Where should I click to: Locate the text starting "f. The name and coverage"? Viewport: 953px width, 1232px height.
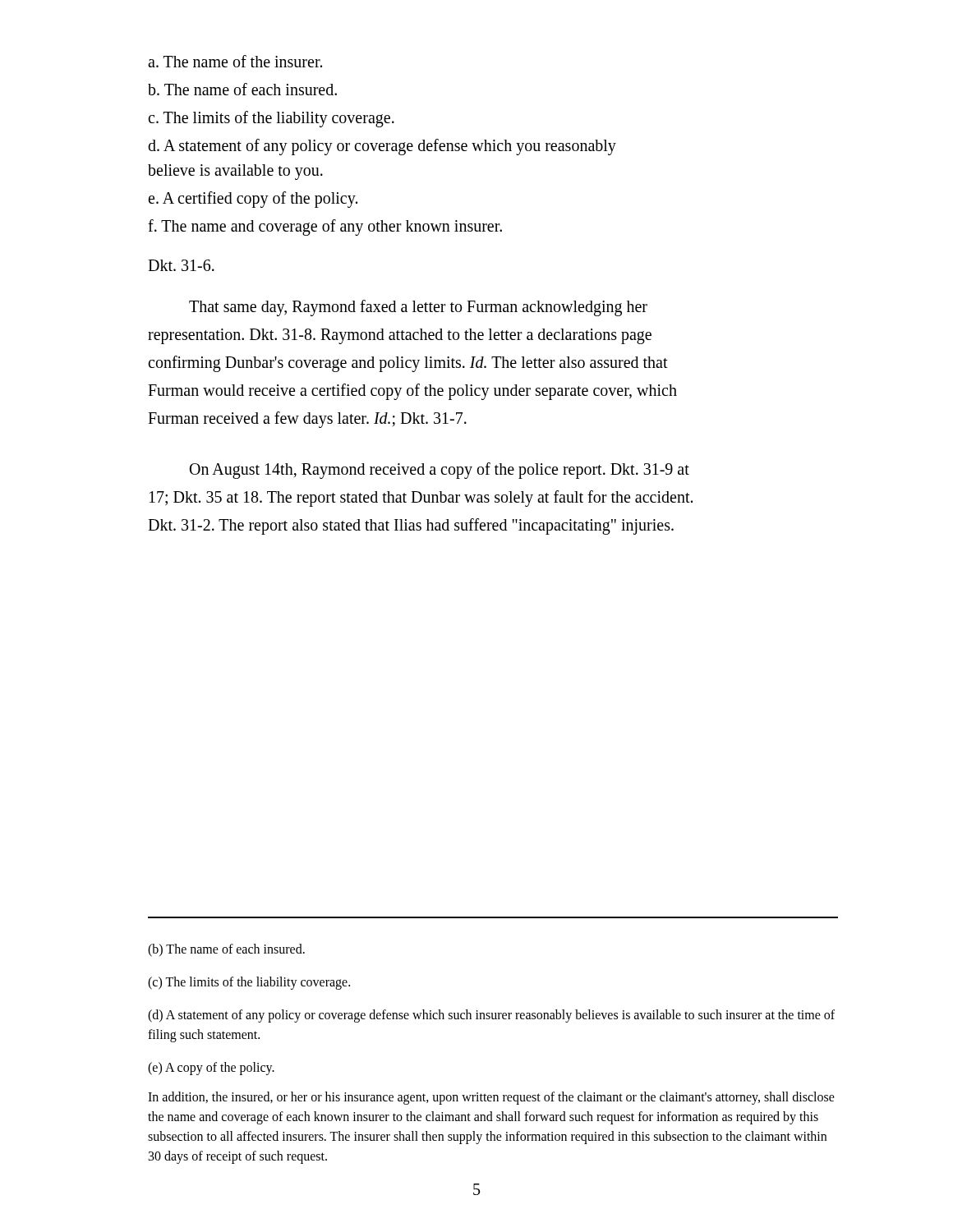coord(493,226)
